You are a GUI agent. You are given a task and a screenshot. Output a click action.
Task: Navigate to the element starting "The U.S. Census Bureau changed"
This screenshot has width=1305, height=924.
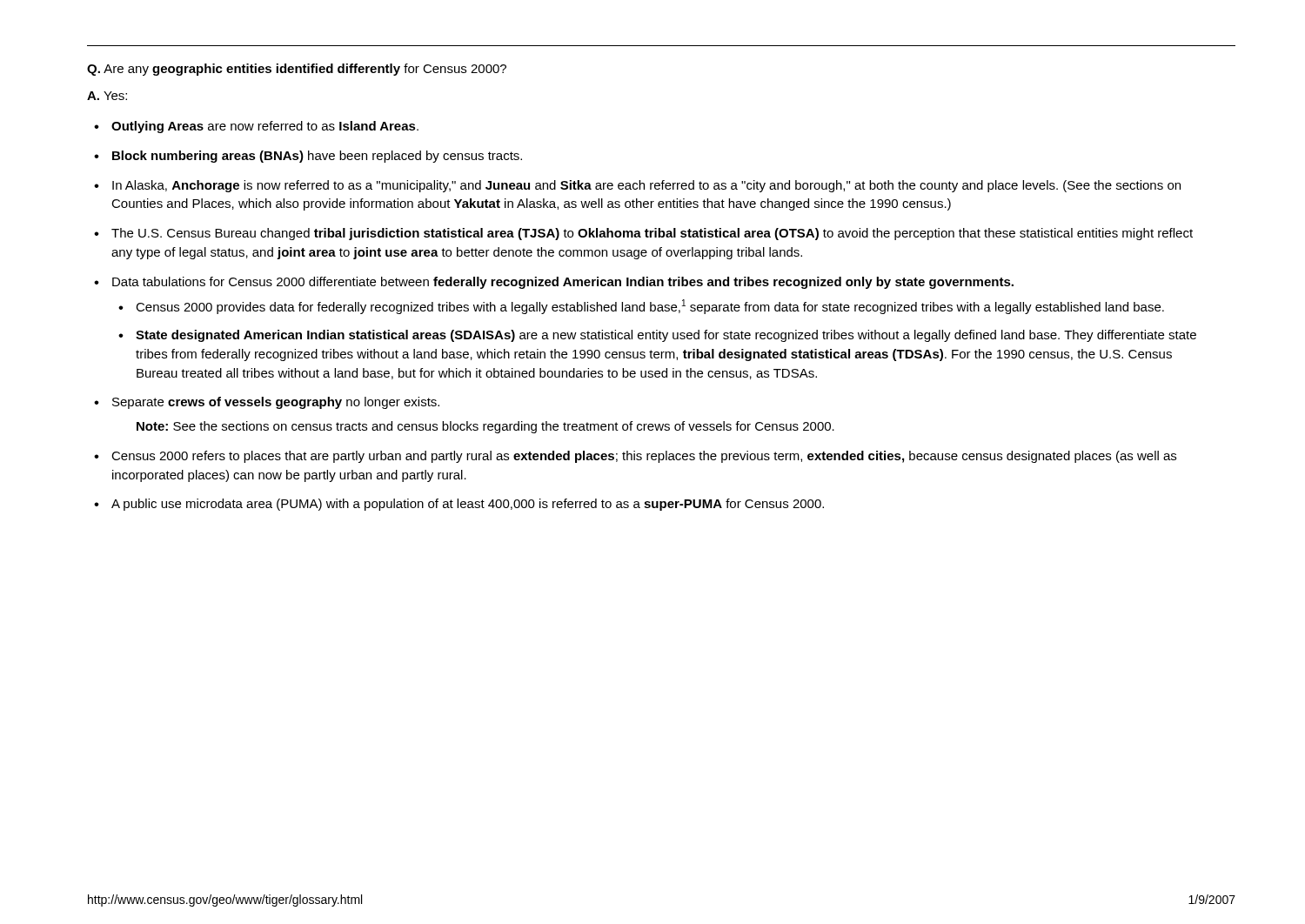[x=652, y=242]
